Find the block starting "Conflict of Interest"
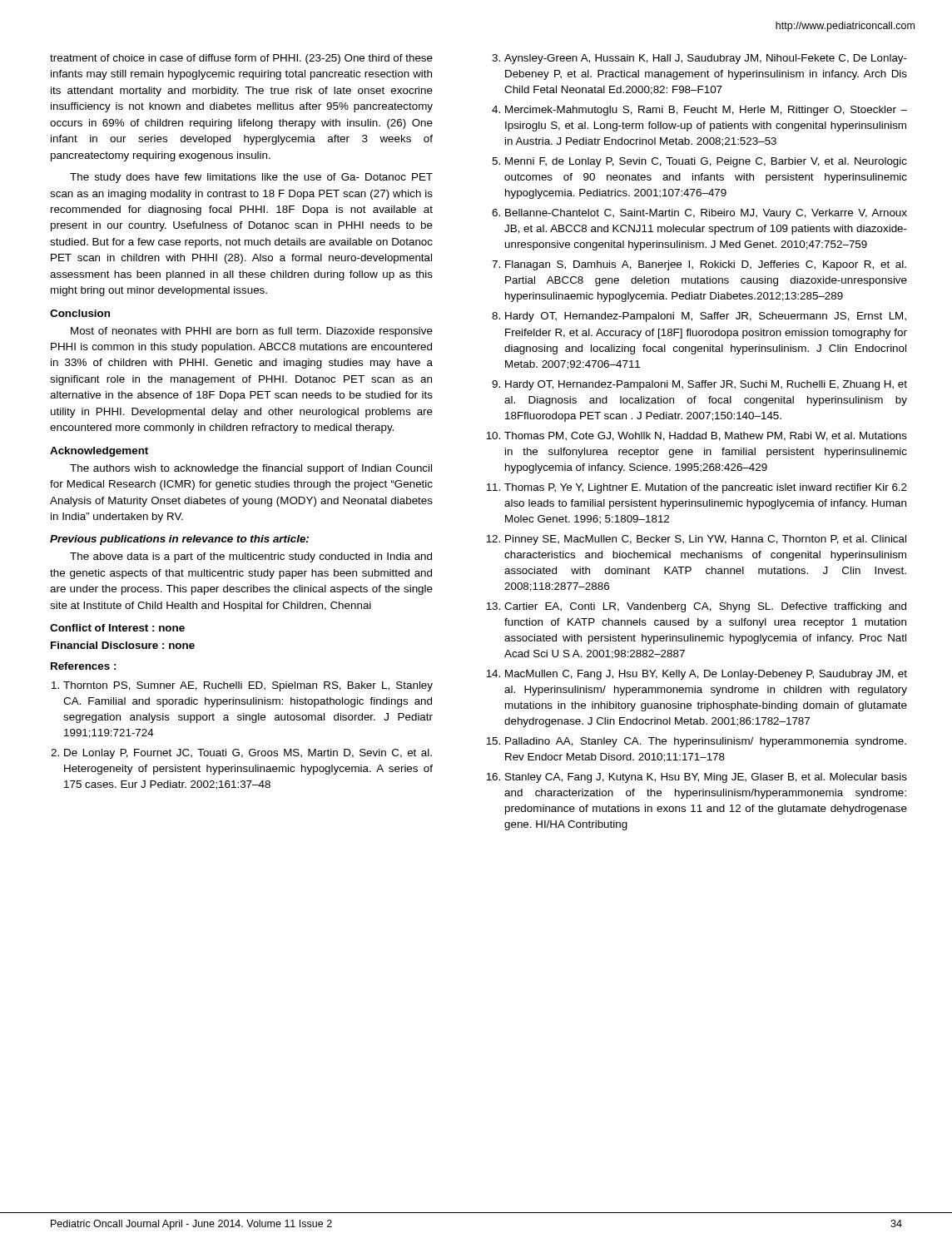 coord(117,628)
